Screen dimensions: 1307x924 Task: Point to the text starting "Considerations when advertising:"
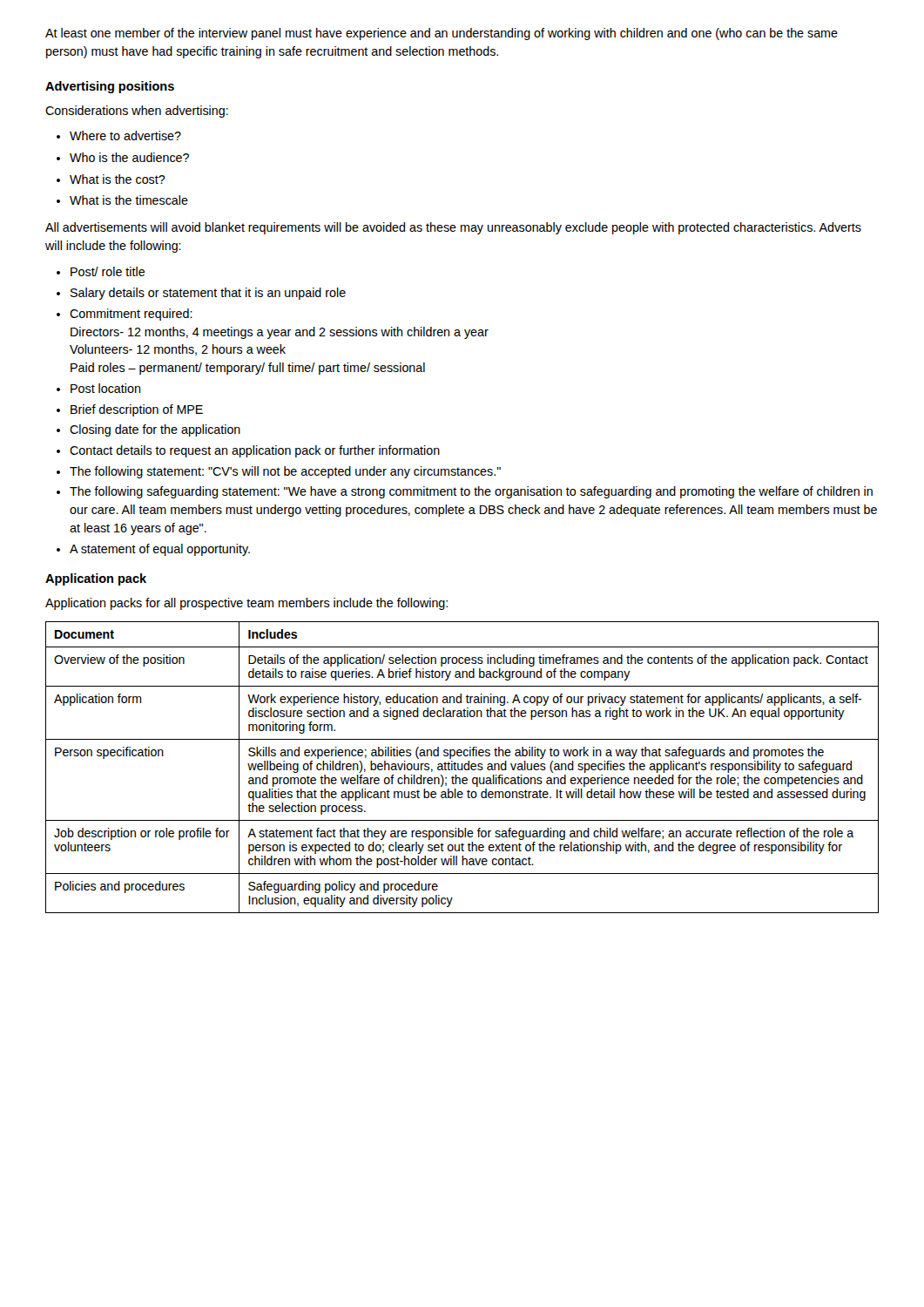(137, 111)
